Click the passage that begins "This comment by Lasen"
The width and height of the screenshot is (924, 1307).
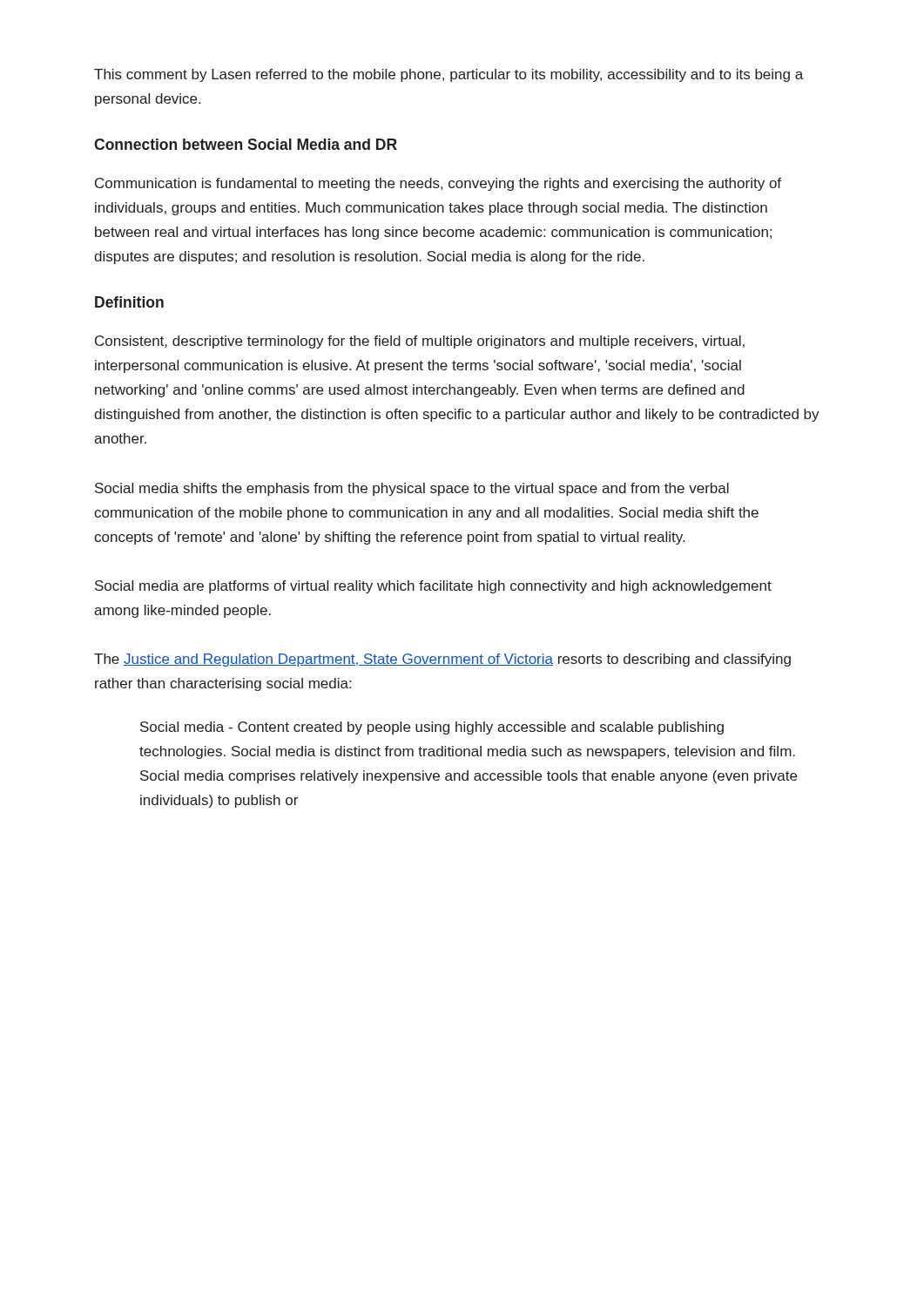coord(449,87)
